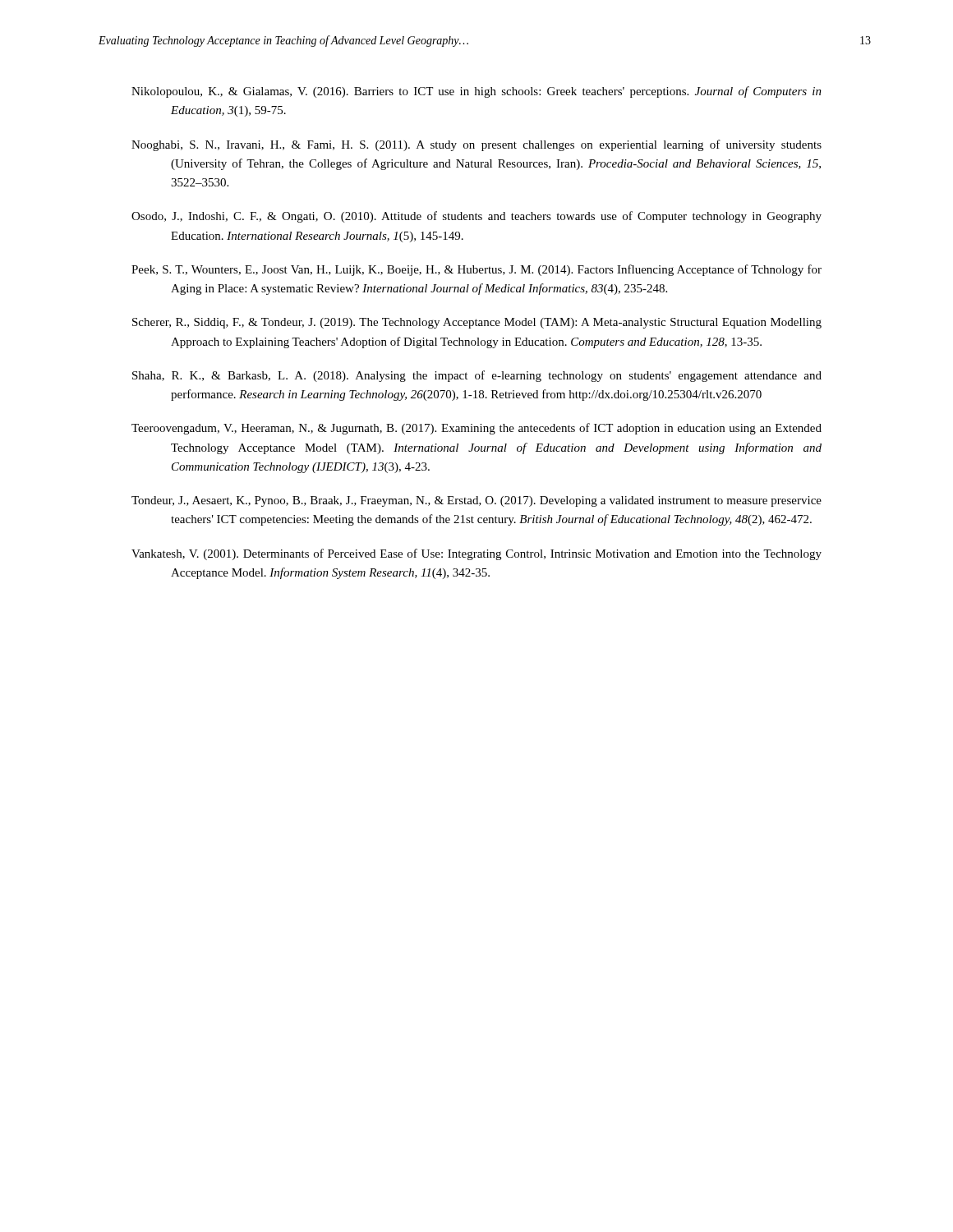The image size is (953, 1232).
Task: Where is the passage that starts "Shaha, R. K., & Barkasb, L. A."?
Action: tap(476, 385)
